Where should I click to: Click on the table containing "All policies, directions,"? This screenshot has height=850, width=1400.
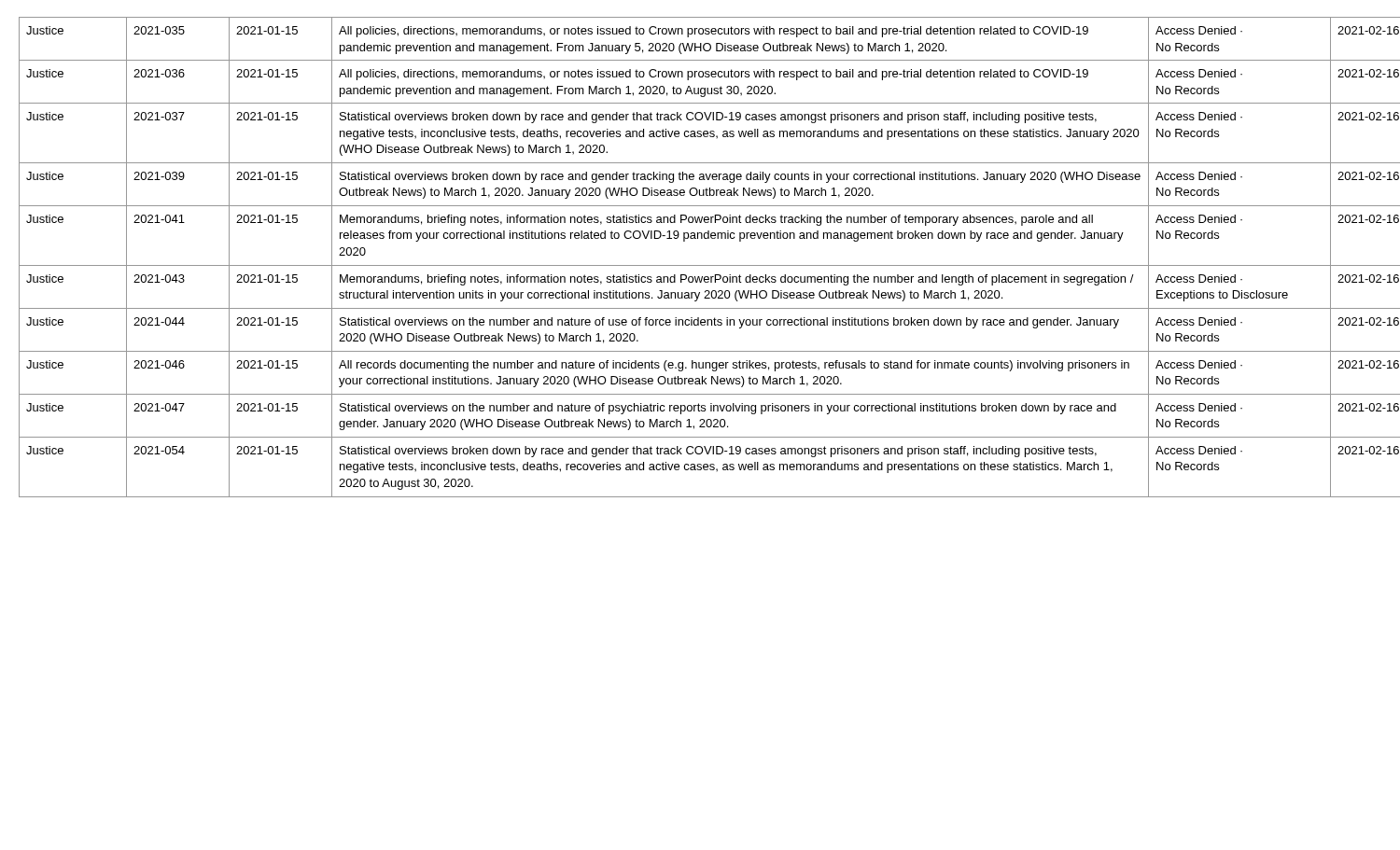click(x=700, y=257)
